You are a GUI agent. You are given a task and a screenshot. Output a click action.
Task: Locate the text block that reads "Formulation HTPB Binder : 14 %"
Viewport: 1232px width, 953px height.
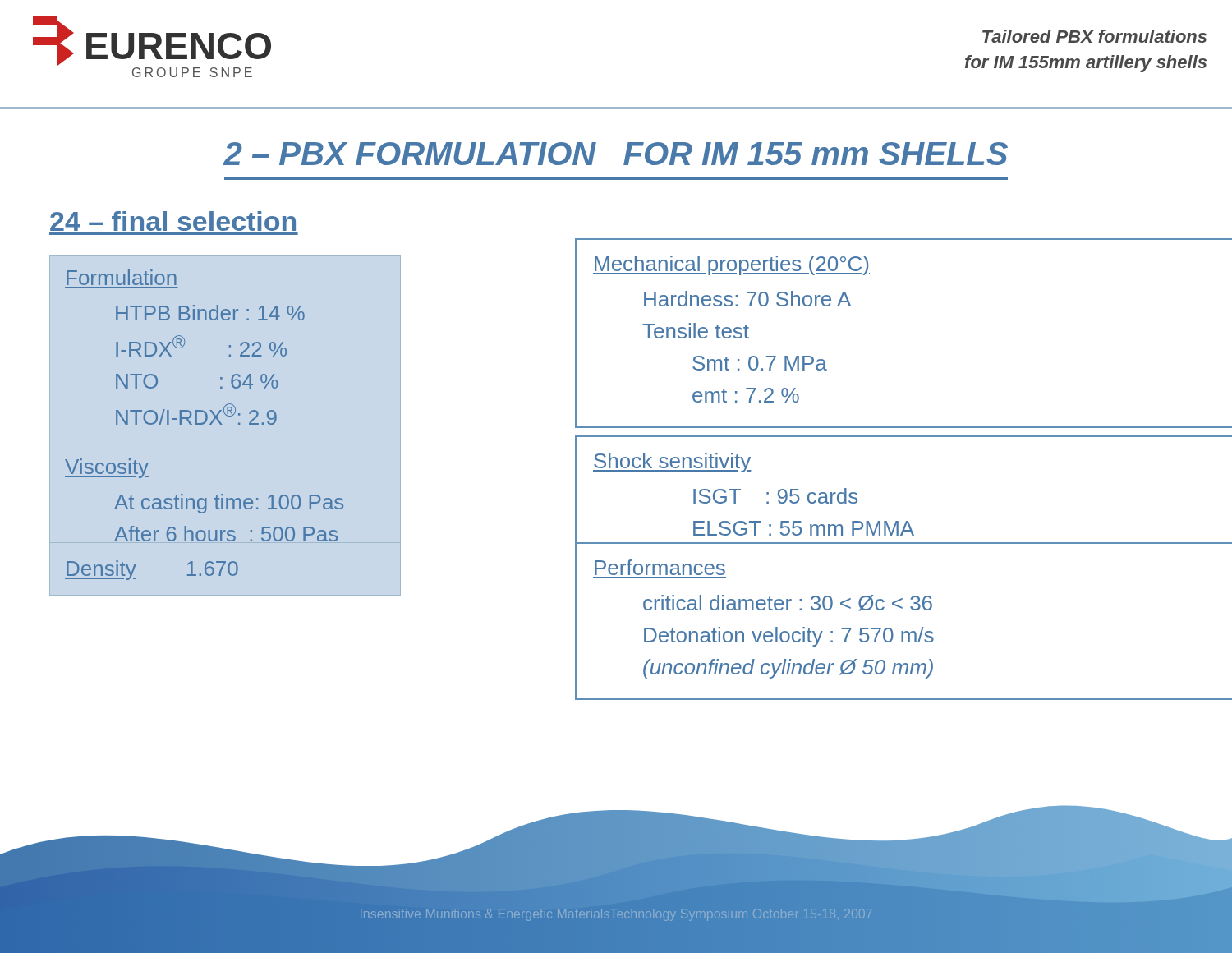225,349
